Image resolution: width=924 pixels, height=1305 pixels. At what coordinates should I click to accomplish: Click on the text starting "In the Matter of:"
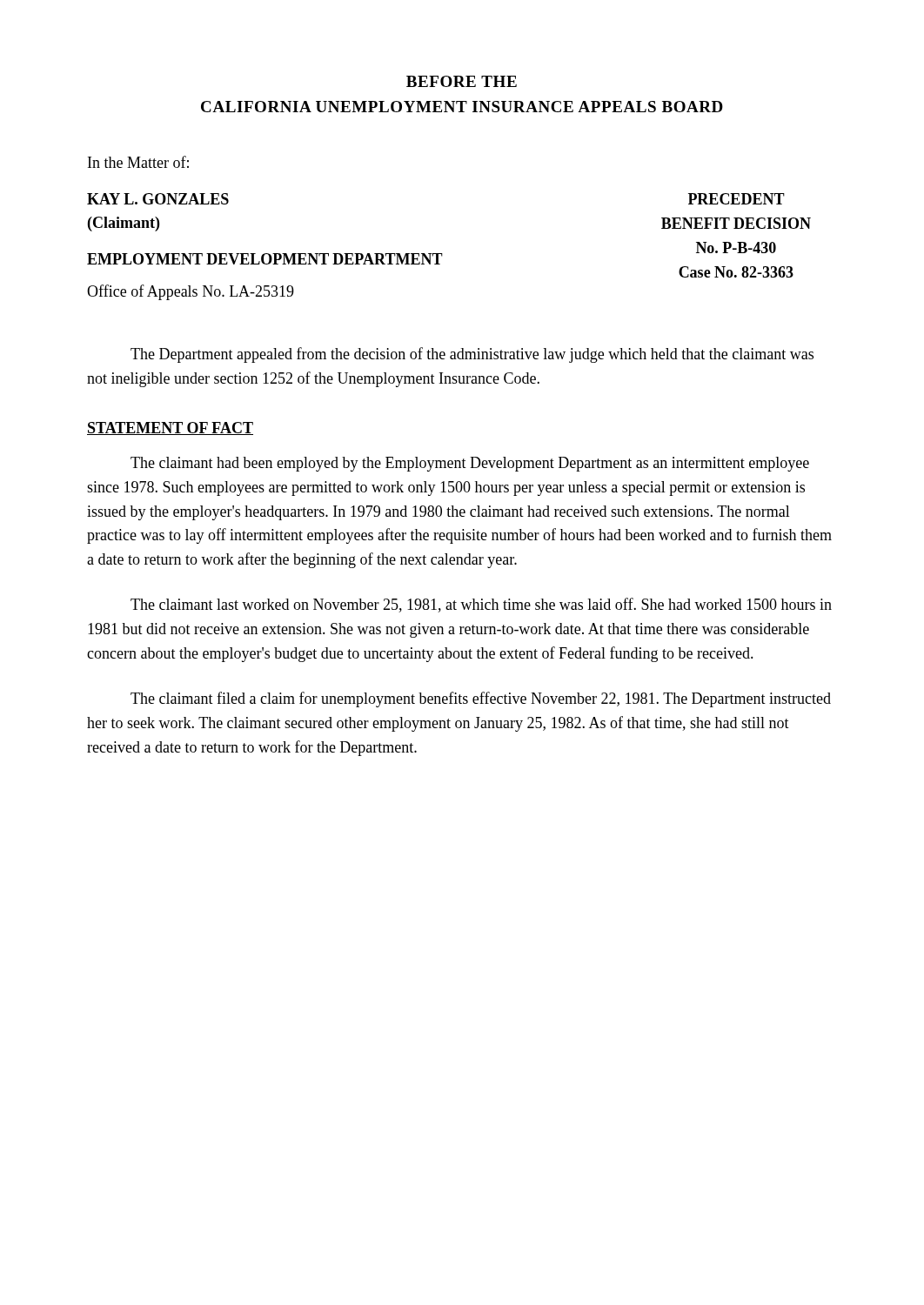139,163
